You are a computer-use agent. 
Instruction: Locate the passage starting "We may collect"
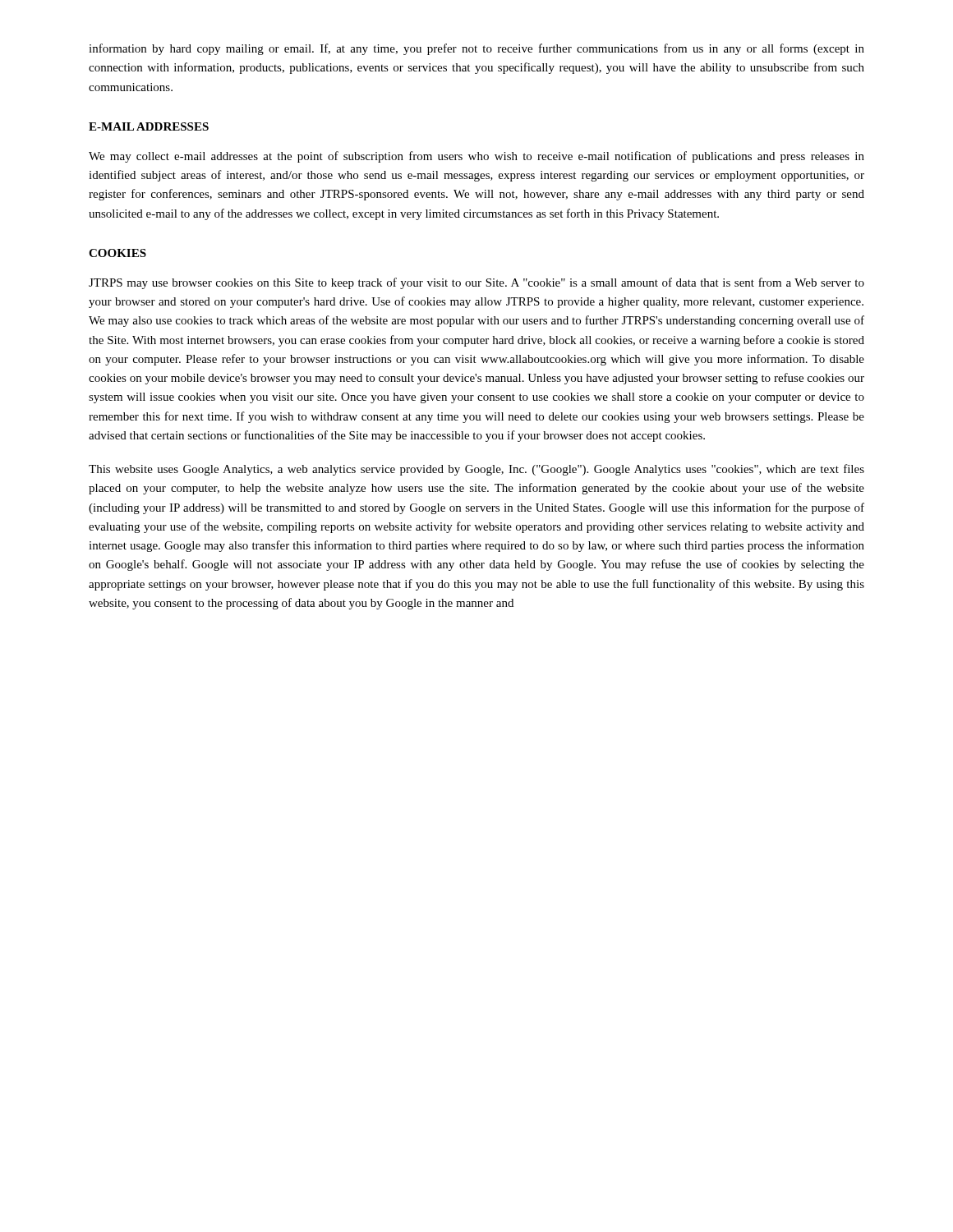tap(476, 184)
